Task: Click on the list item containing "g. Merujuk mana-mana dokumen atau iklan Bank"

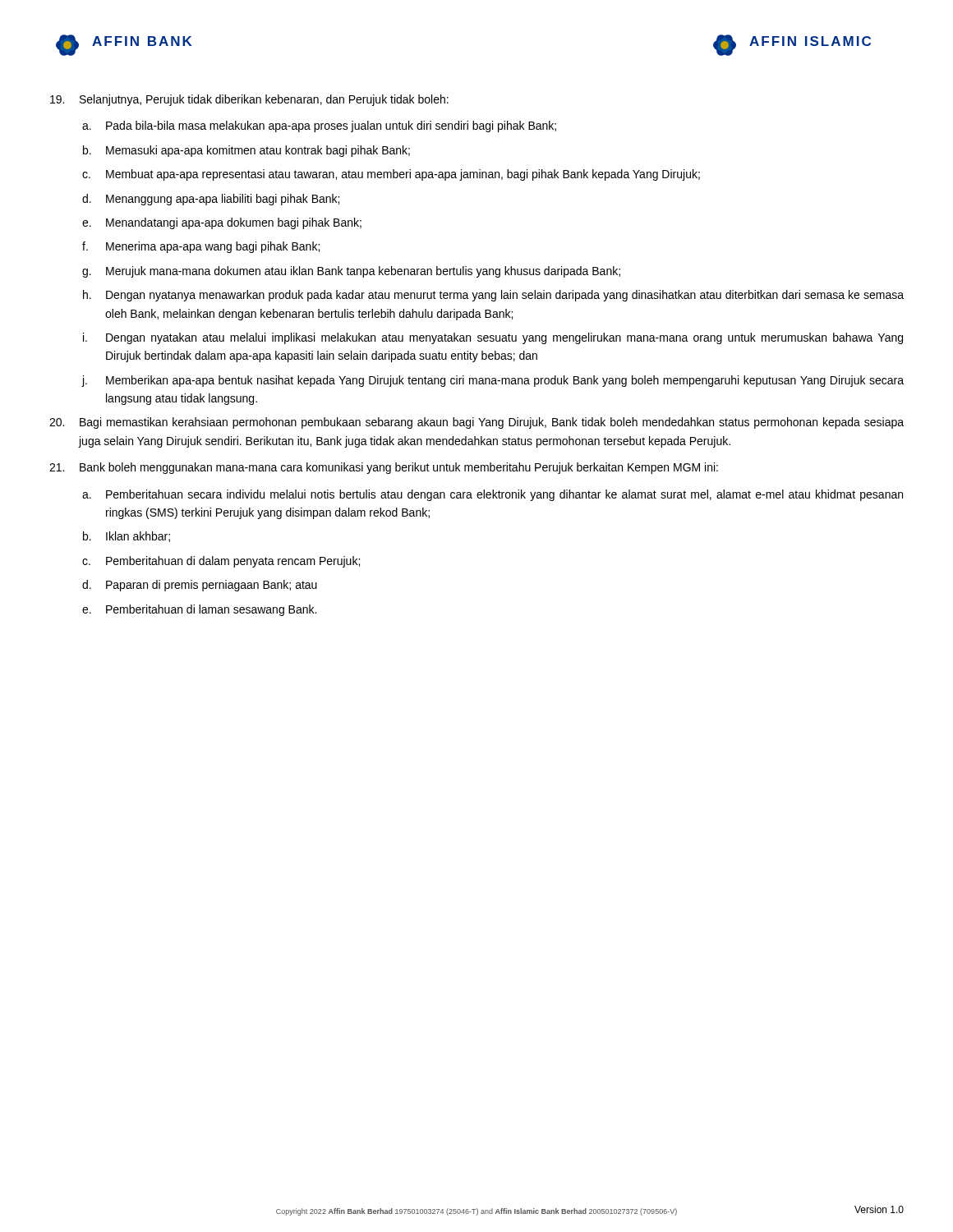Action: point(493,271)
